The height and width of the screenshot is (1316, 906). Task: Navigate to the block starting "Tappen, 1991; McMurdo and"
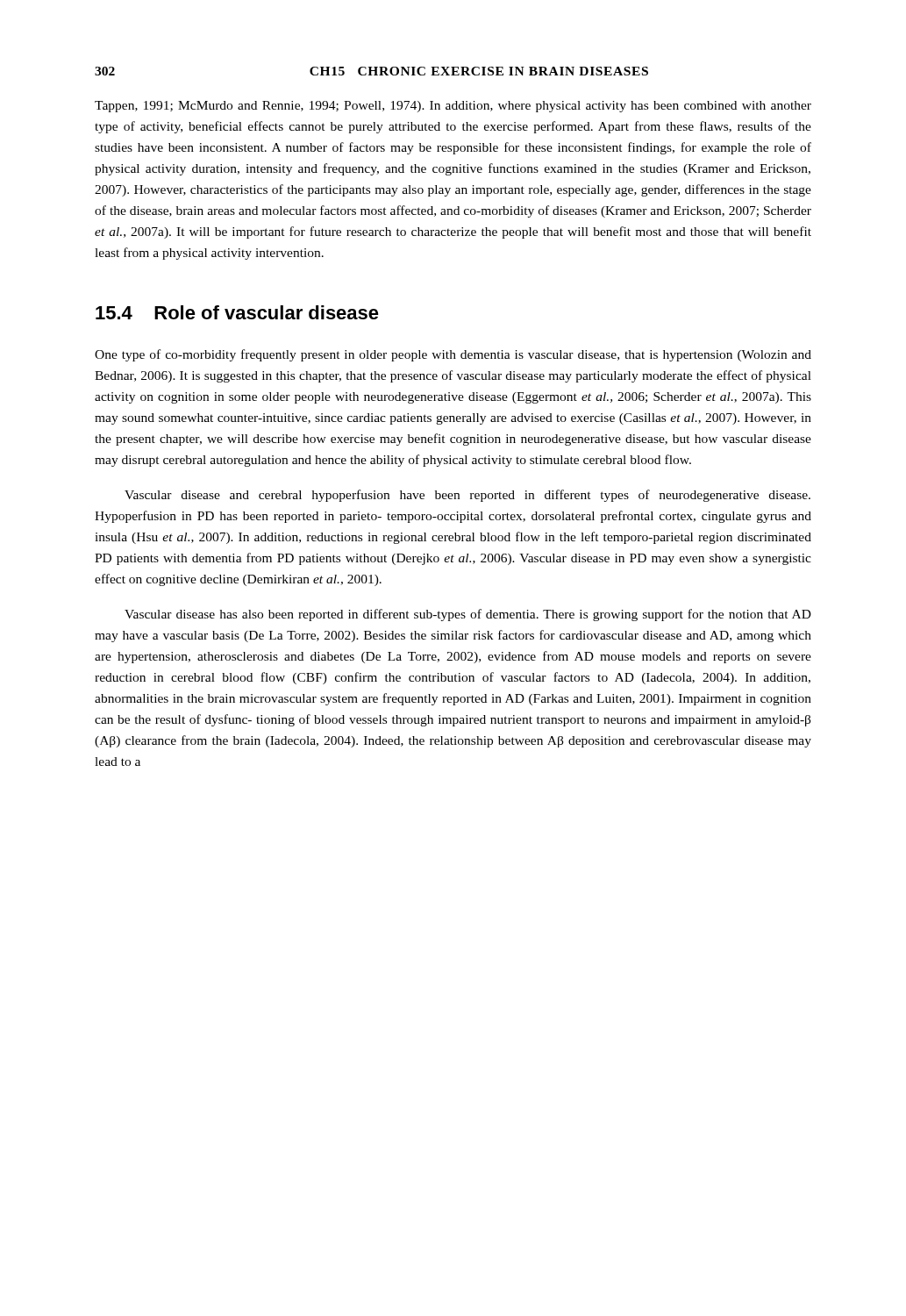(453, 179)
